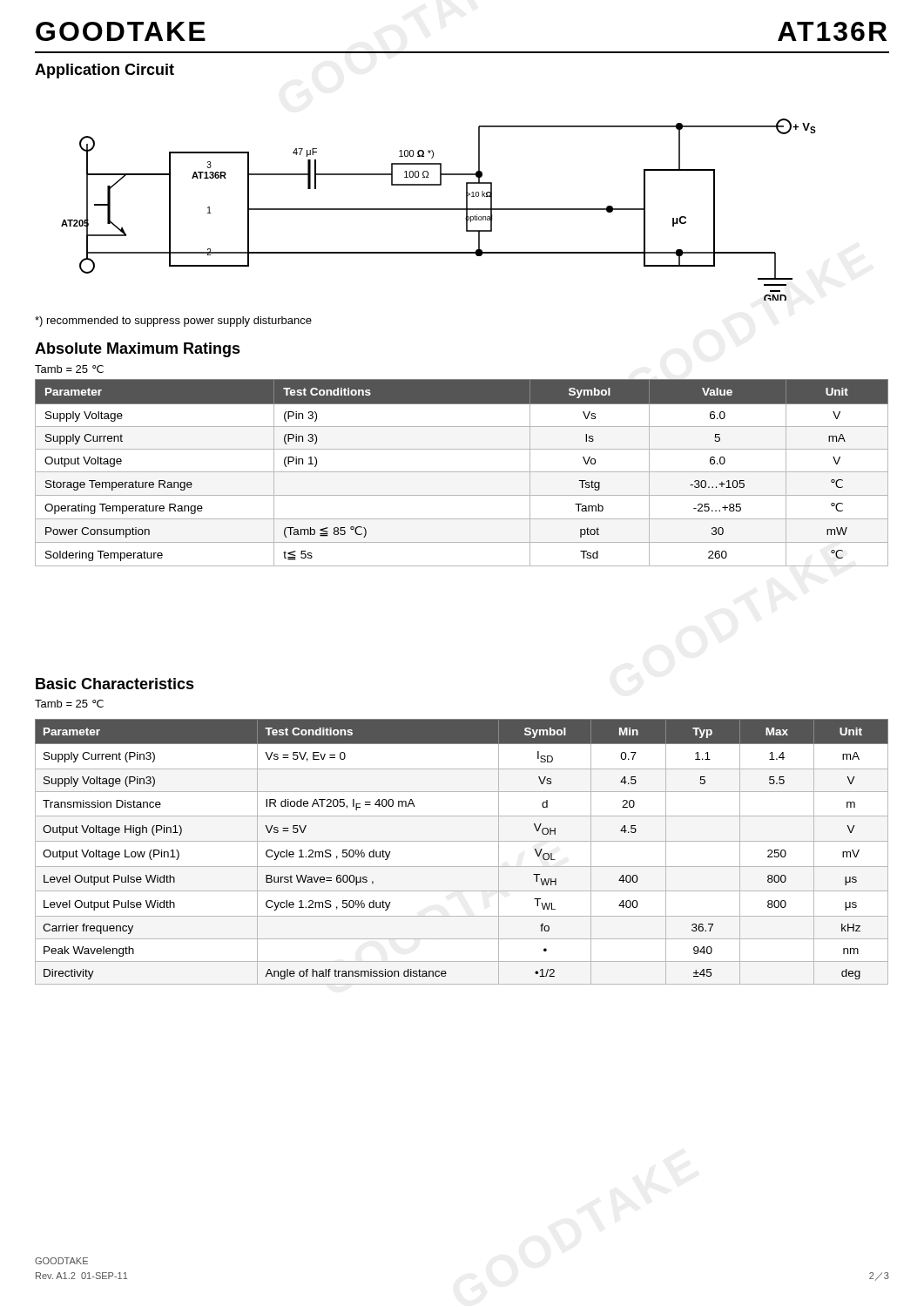
Task: Select the text block starting "Application Circuit"
Action: click(105, 70)
